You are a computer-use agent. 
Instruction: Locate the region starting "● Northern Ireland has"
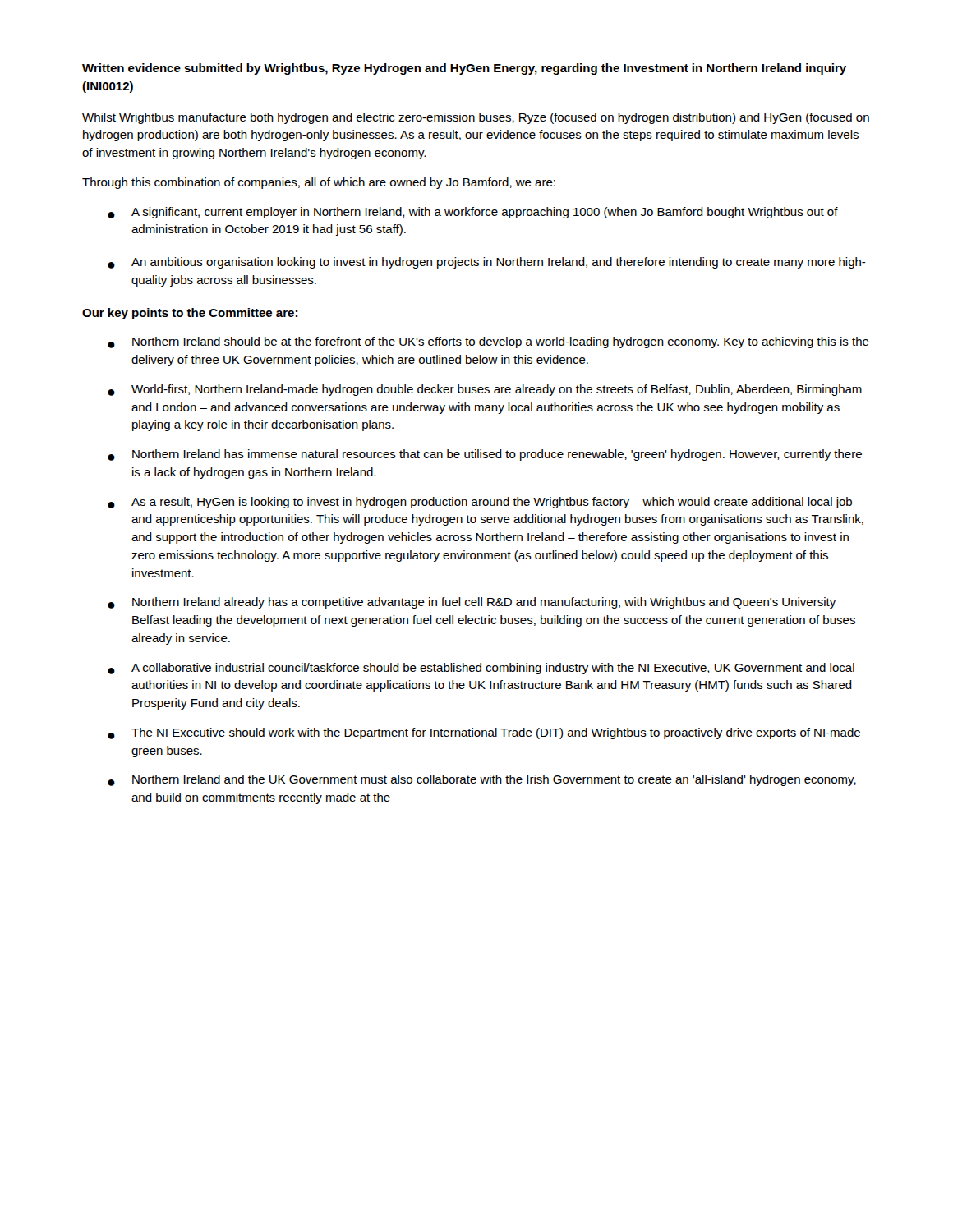click(x=489, y=463)
